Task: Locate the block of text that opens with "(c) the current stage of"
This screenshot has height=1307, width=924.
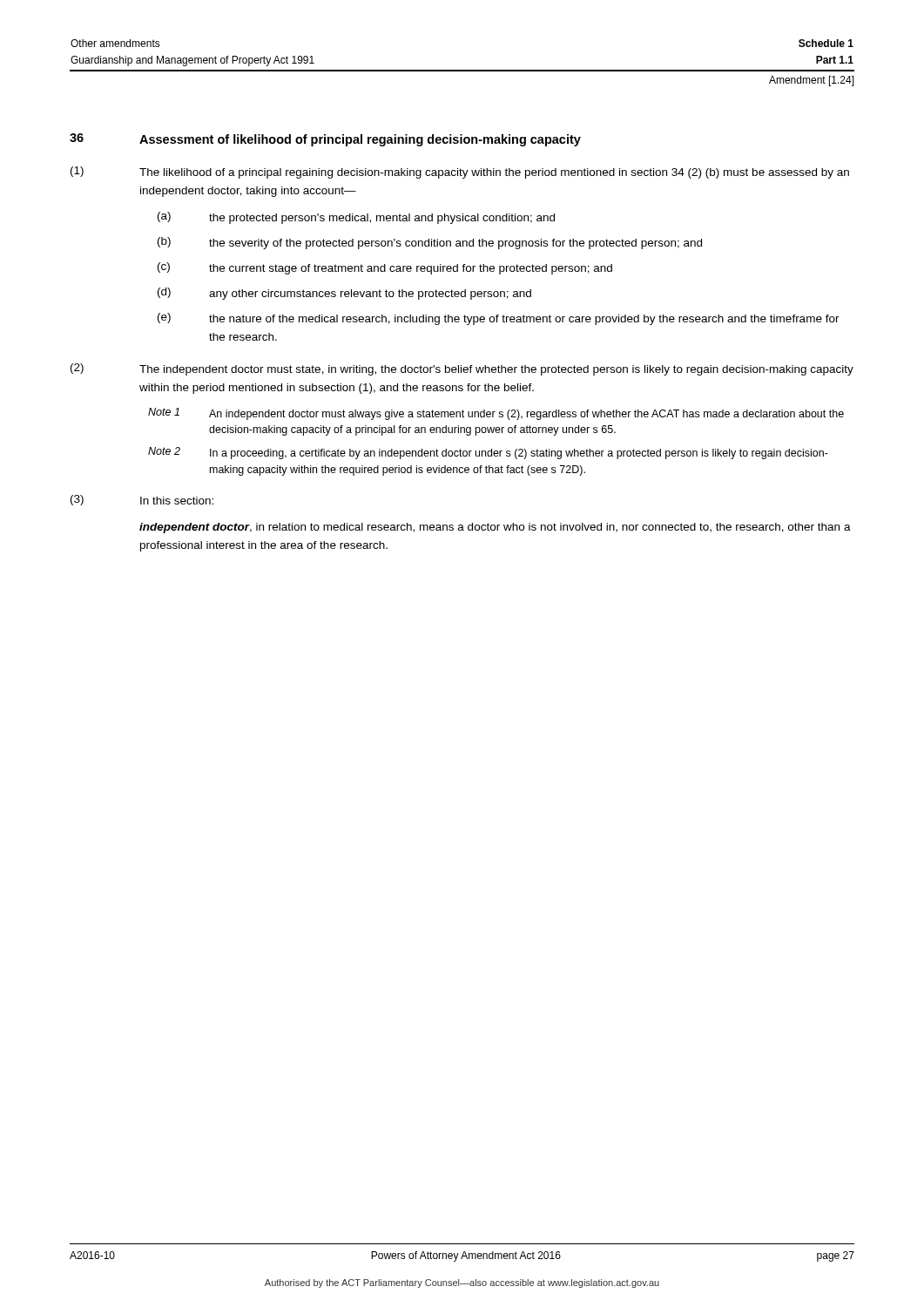Action: coord(497,269)
